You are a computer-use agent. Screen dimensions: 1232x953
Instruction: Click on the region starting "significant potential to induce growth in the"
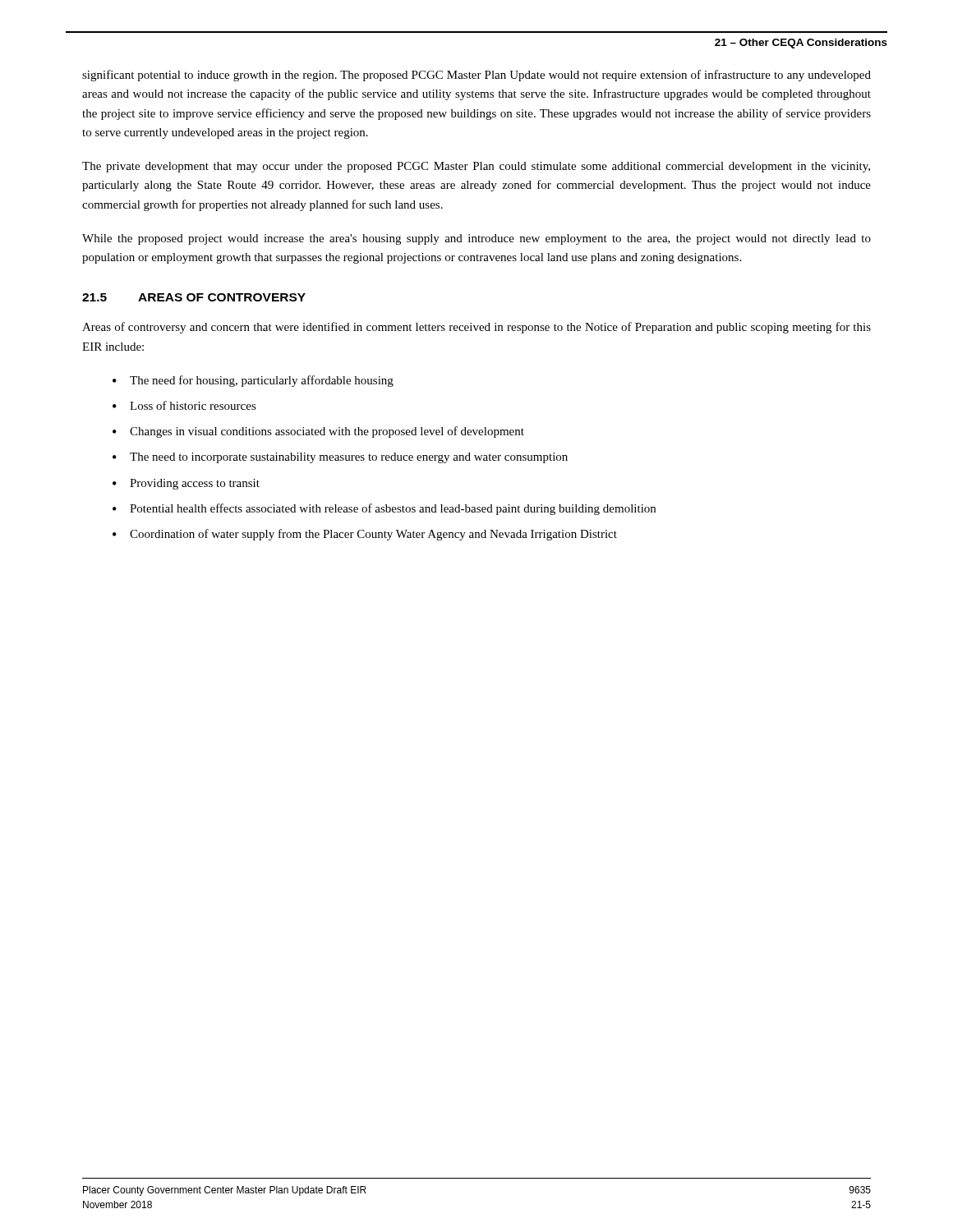point(476,103)
